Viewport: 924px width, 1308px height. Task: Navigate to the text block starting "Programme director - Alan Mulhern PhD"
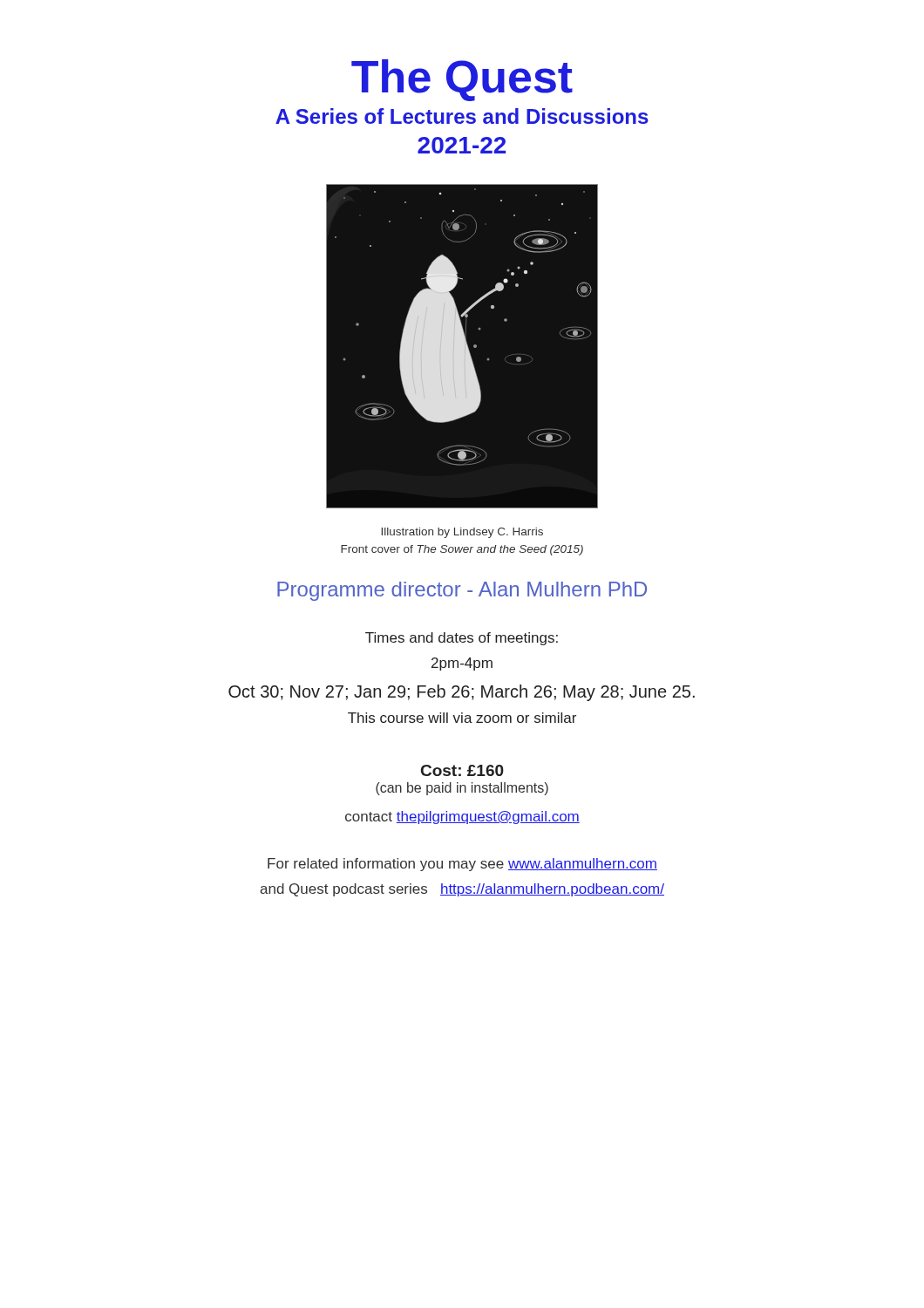coord(462,589)
